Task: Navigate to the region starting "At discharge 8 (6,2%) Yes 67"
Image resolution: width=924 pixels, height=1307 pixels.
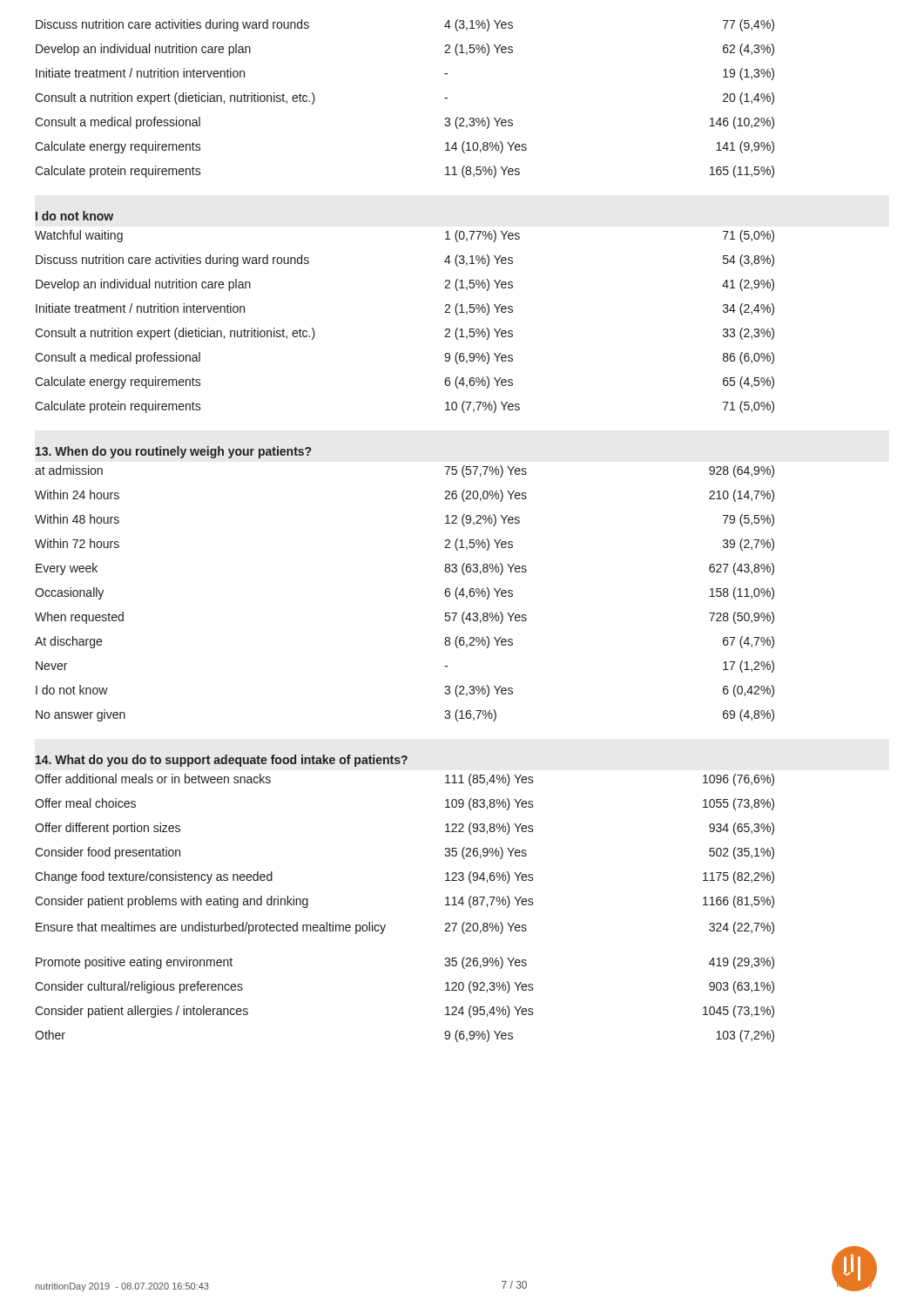Action: click(66, 642)
